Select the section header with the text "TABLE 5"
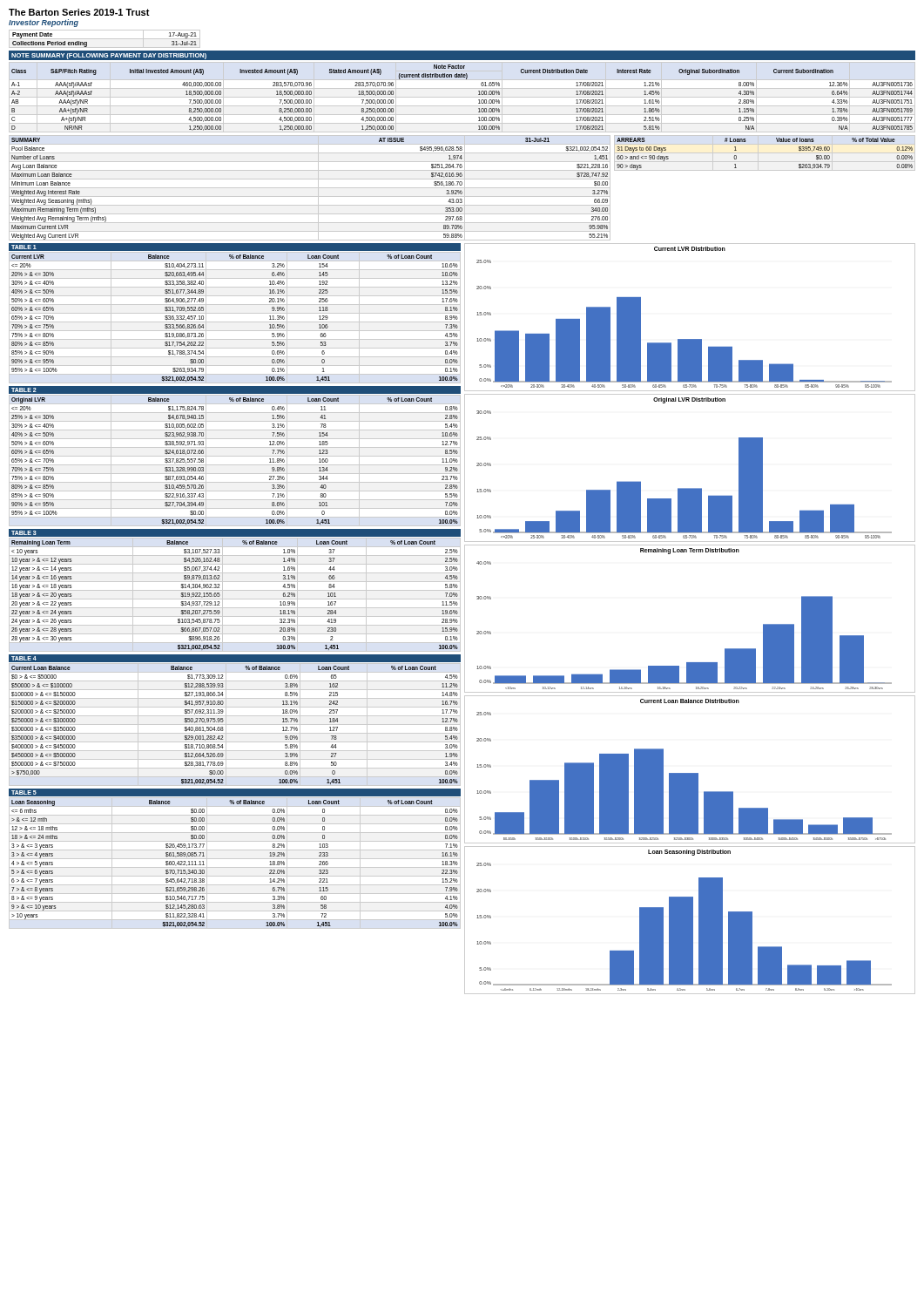This screenshot has height=1307, width=924. point(24,792)
